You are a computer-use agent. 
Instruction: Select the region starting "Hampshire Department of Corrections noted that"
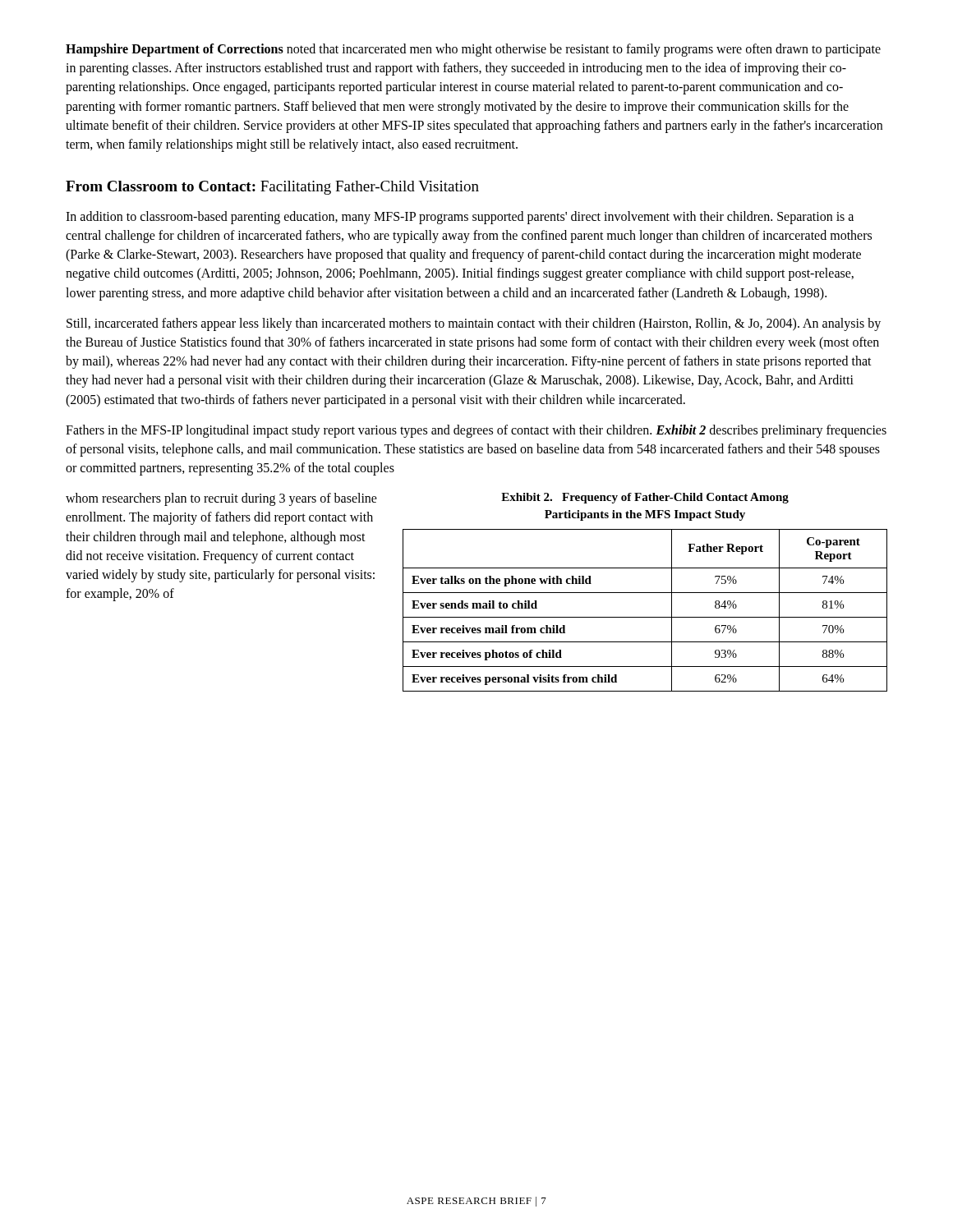point(474,96)
